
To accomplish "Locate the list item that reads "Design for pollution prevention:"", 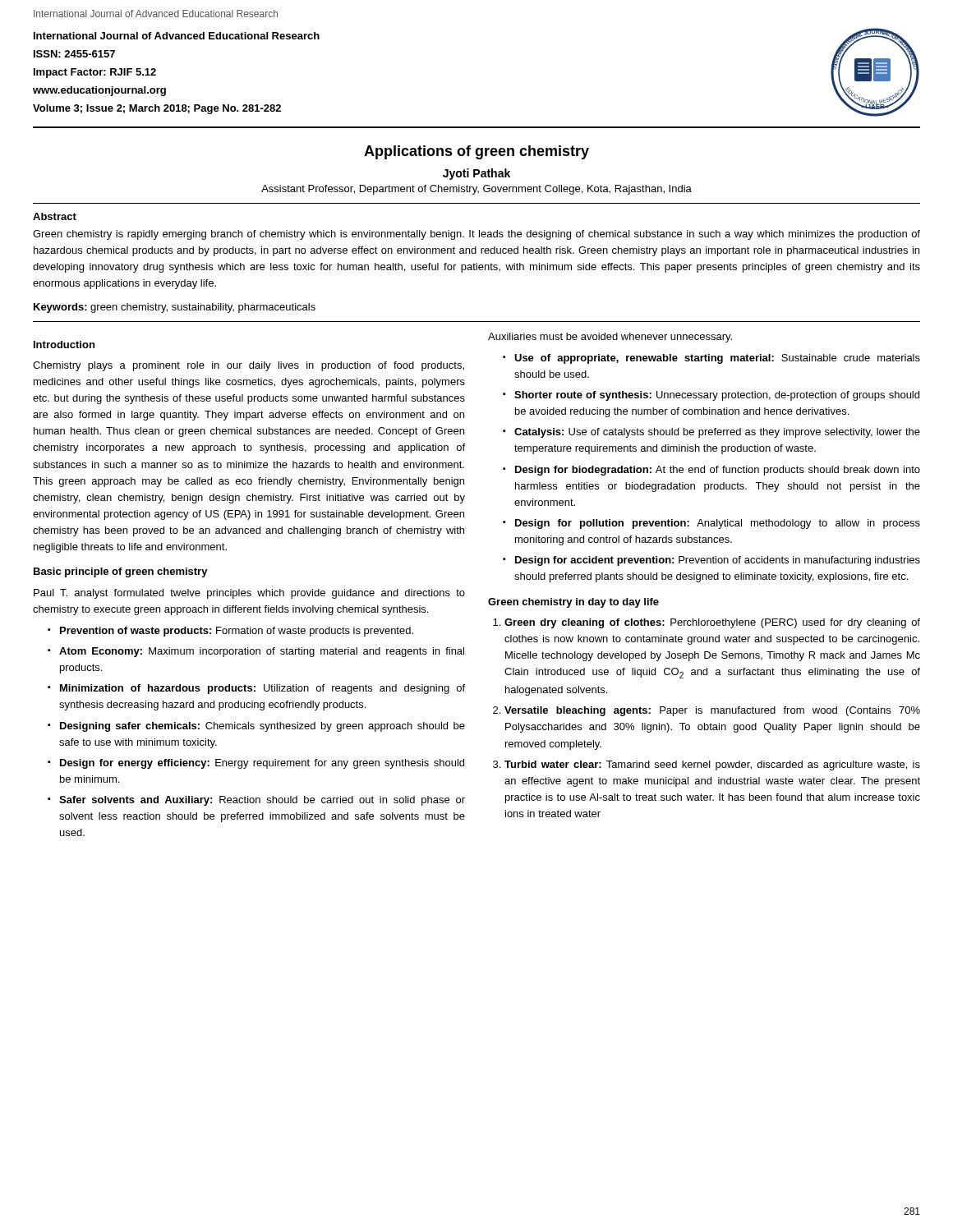I will [717, 531].
